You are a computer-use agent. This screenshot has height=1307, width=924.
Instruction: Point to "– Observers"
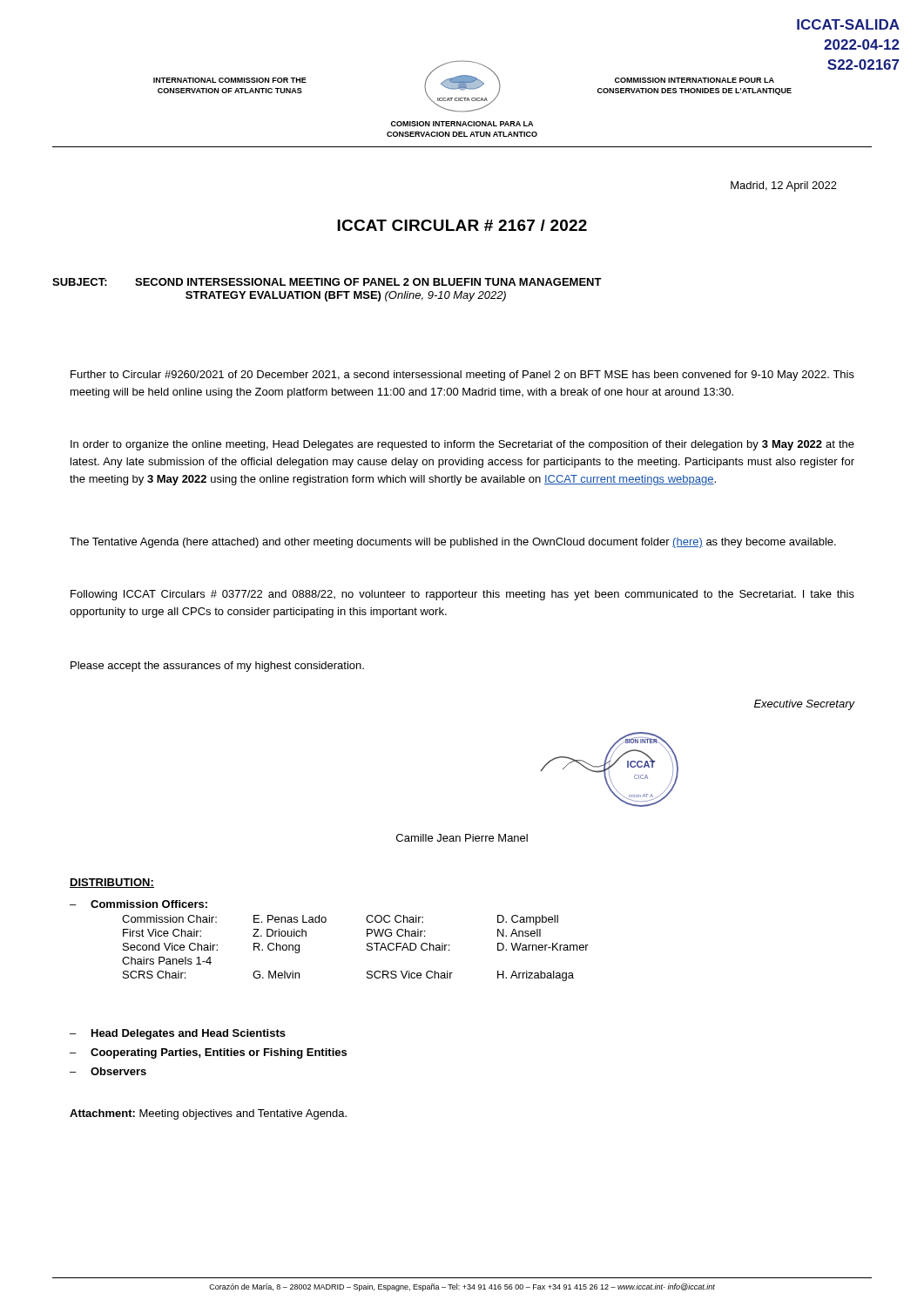(x=108, y=1071)
